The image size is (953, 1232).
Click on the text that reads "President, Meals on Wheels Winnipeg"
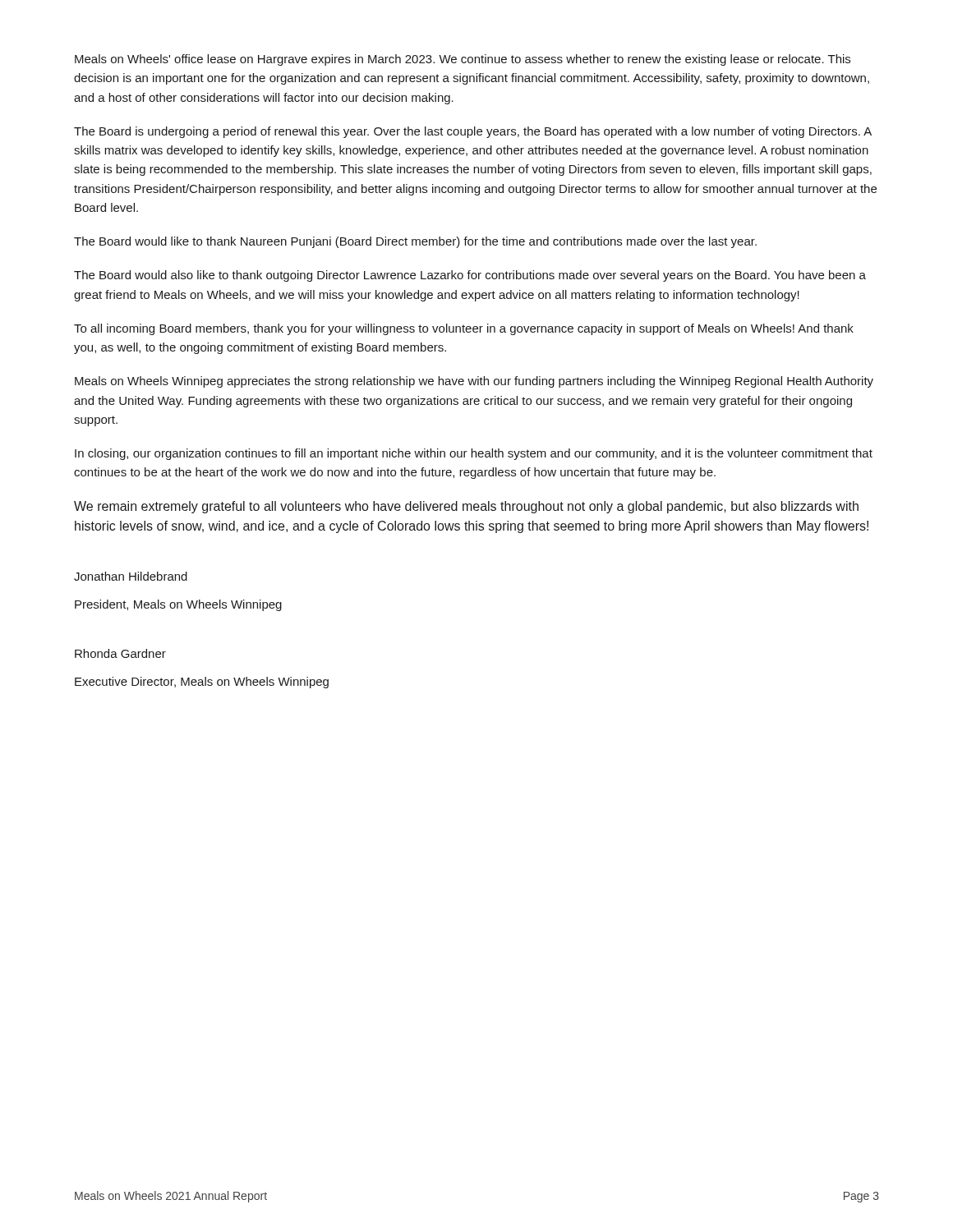click(178, 604)
